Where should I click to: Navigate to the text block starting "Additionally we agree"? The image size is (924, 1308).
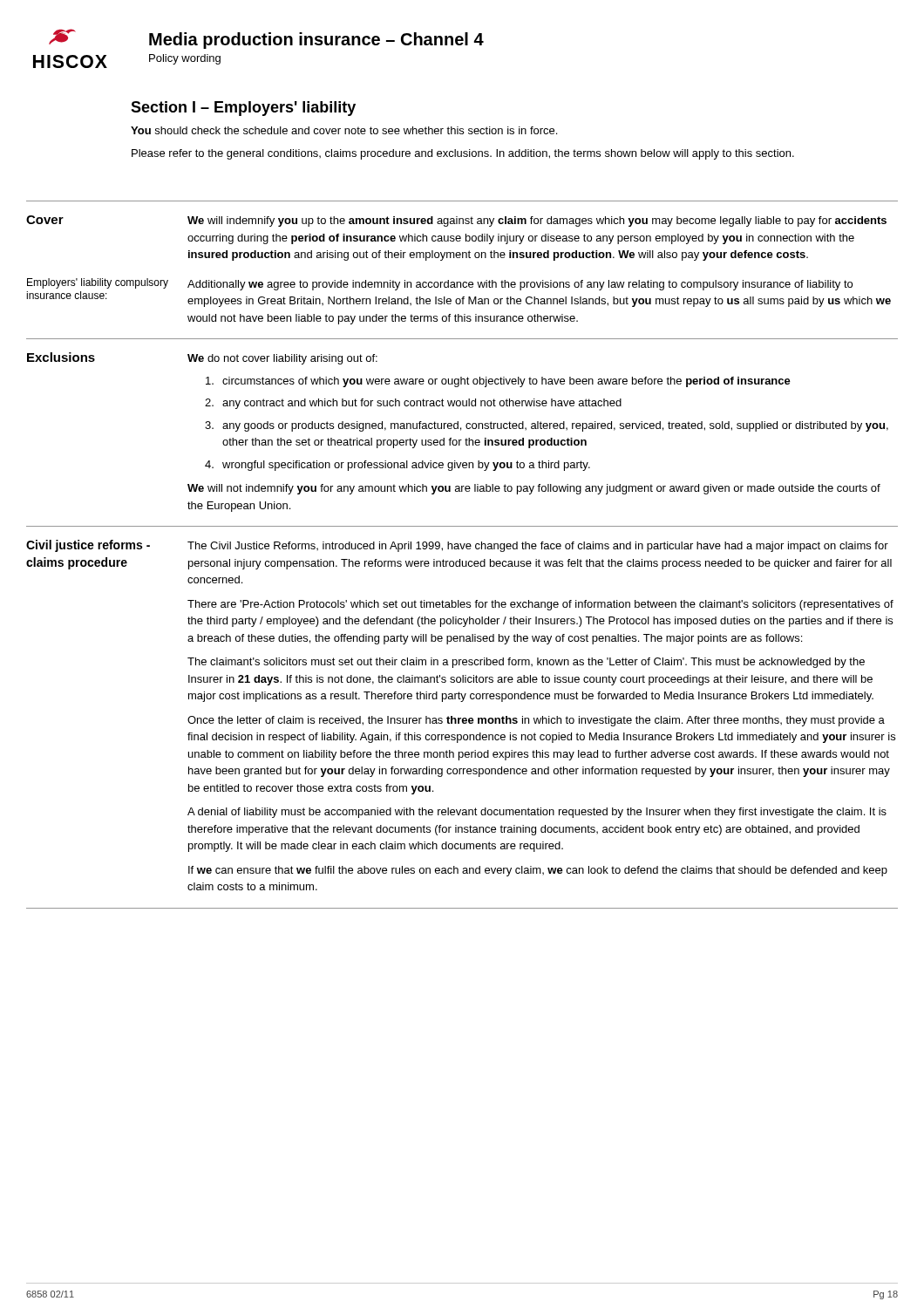click(x=543, y=301)
